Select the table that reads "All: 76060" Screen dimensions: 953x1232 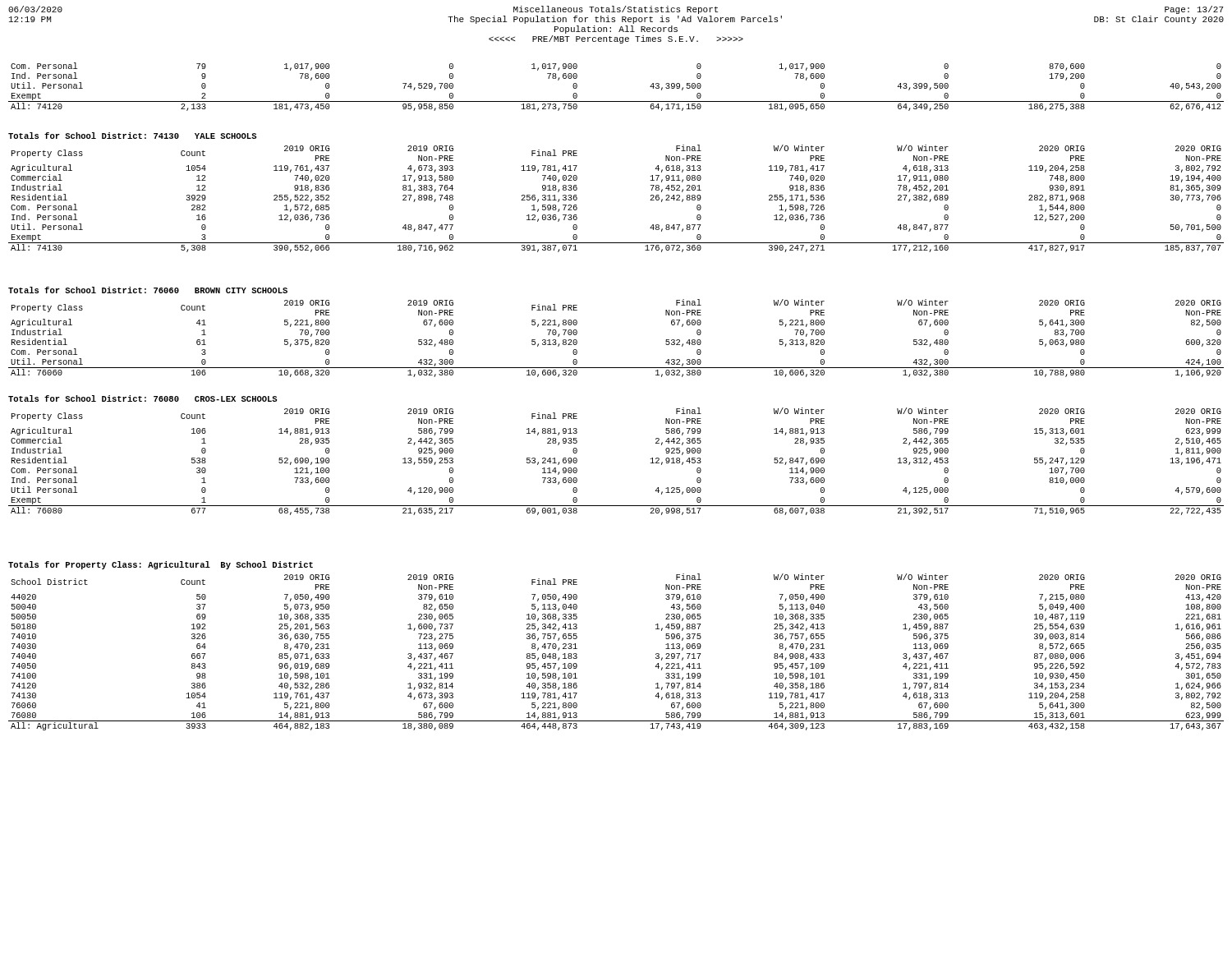coord(616,338)
